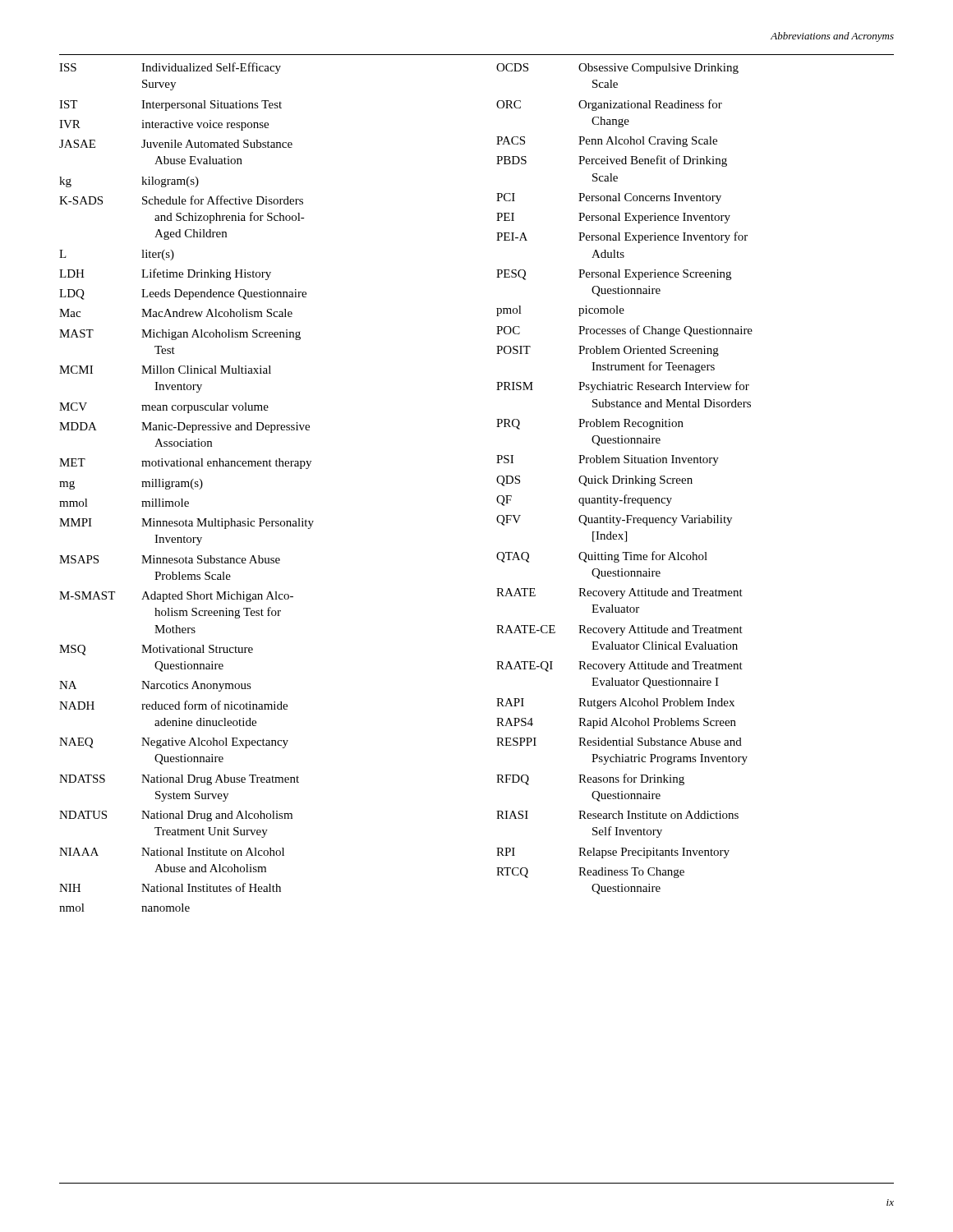Click on the list item containing "MAST Michigan Alcoholism ScreeningTest"
Viewport: 953px width, 1232px height.
(258, 342)
